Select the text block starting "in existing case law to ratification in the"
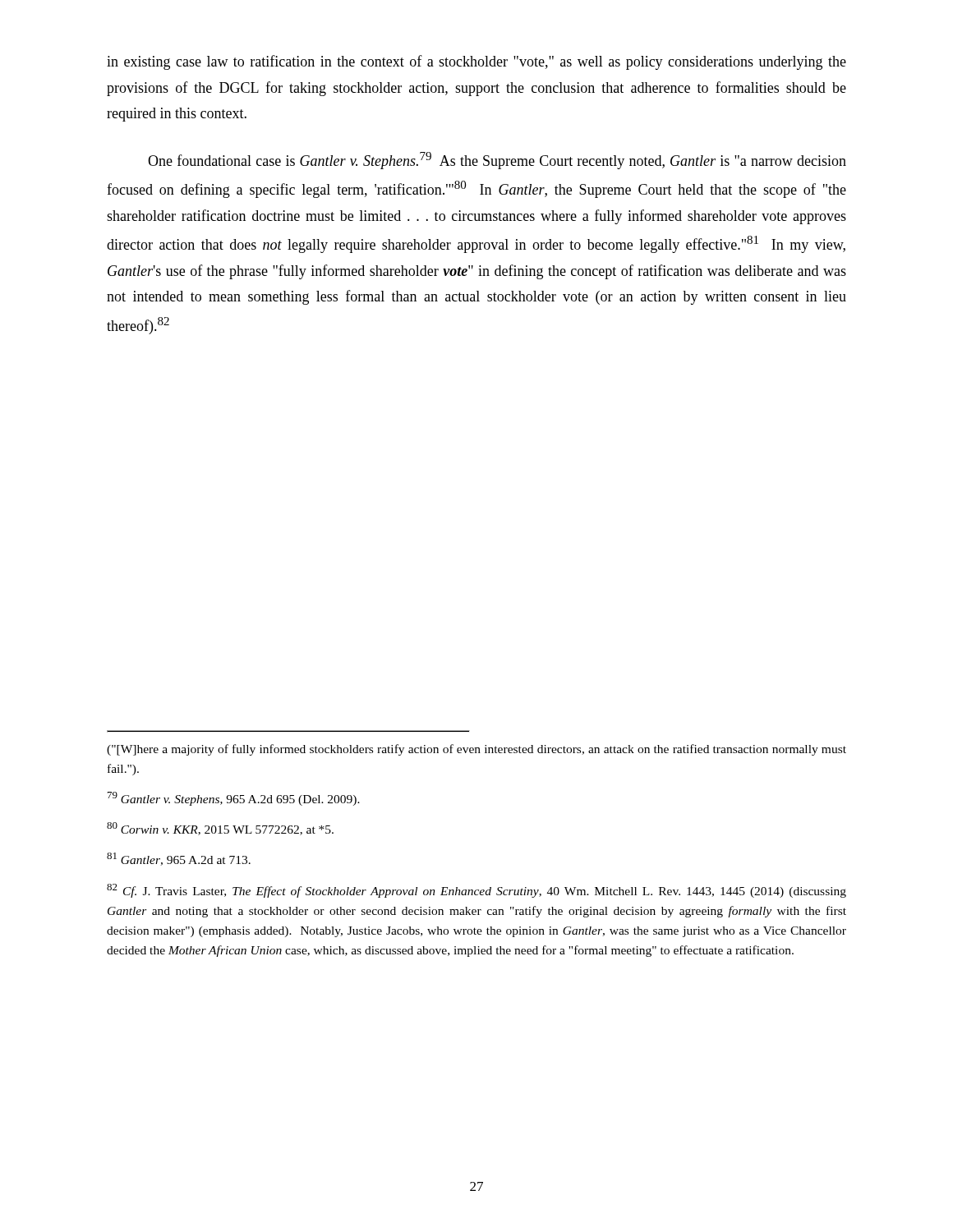953x1232 pixels. click(476, 194)
